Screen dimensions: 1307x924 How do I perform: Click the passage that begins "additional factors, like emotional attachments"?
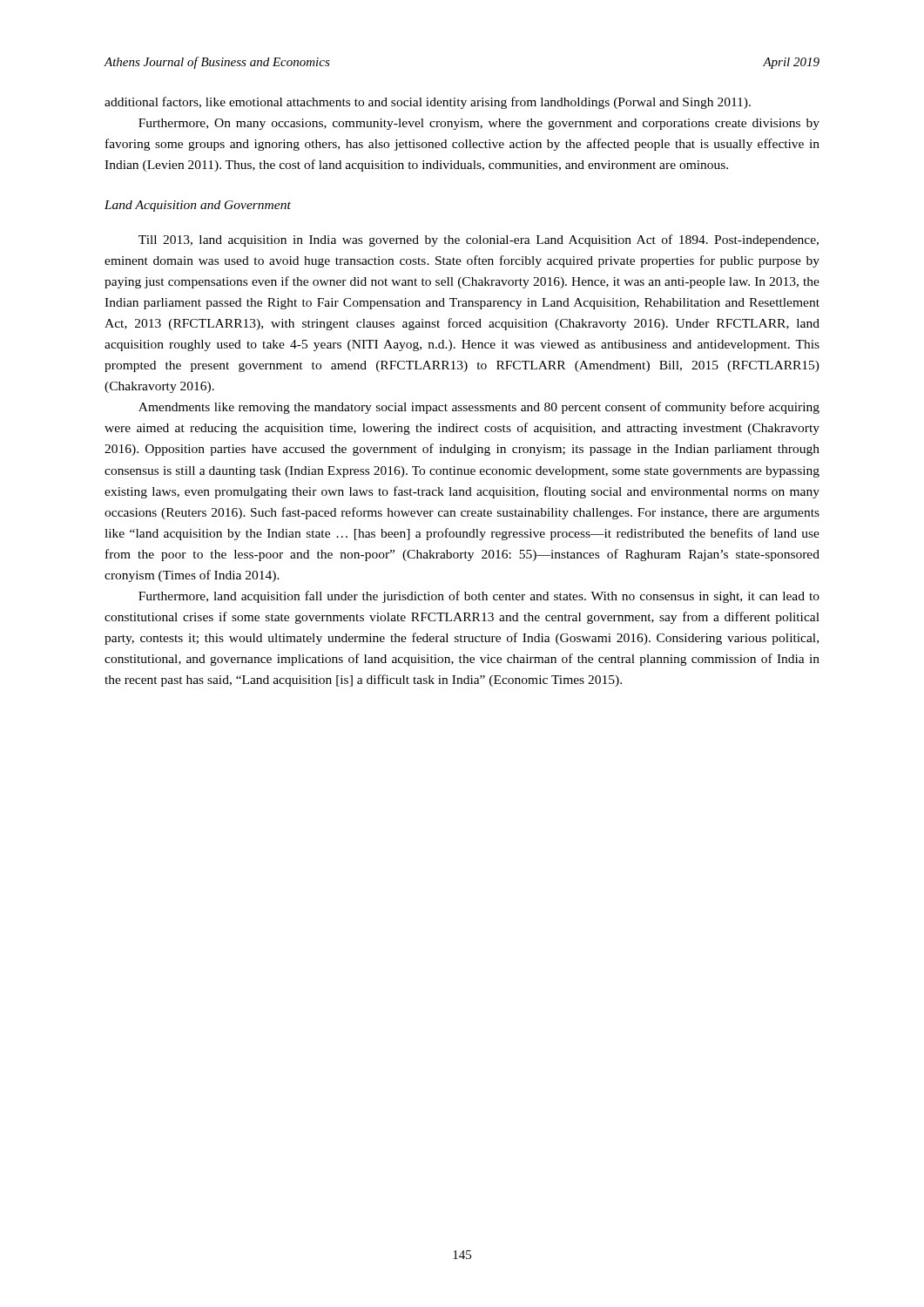[462, 102]
